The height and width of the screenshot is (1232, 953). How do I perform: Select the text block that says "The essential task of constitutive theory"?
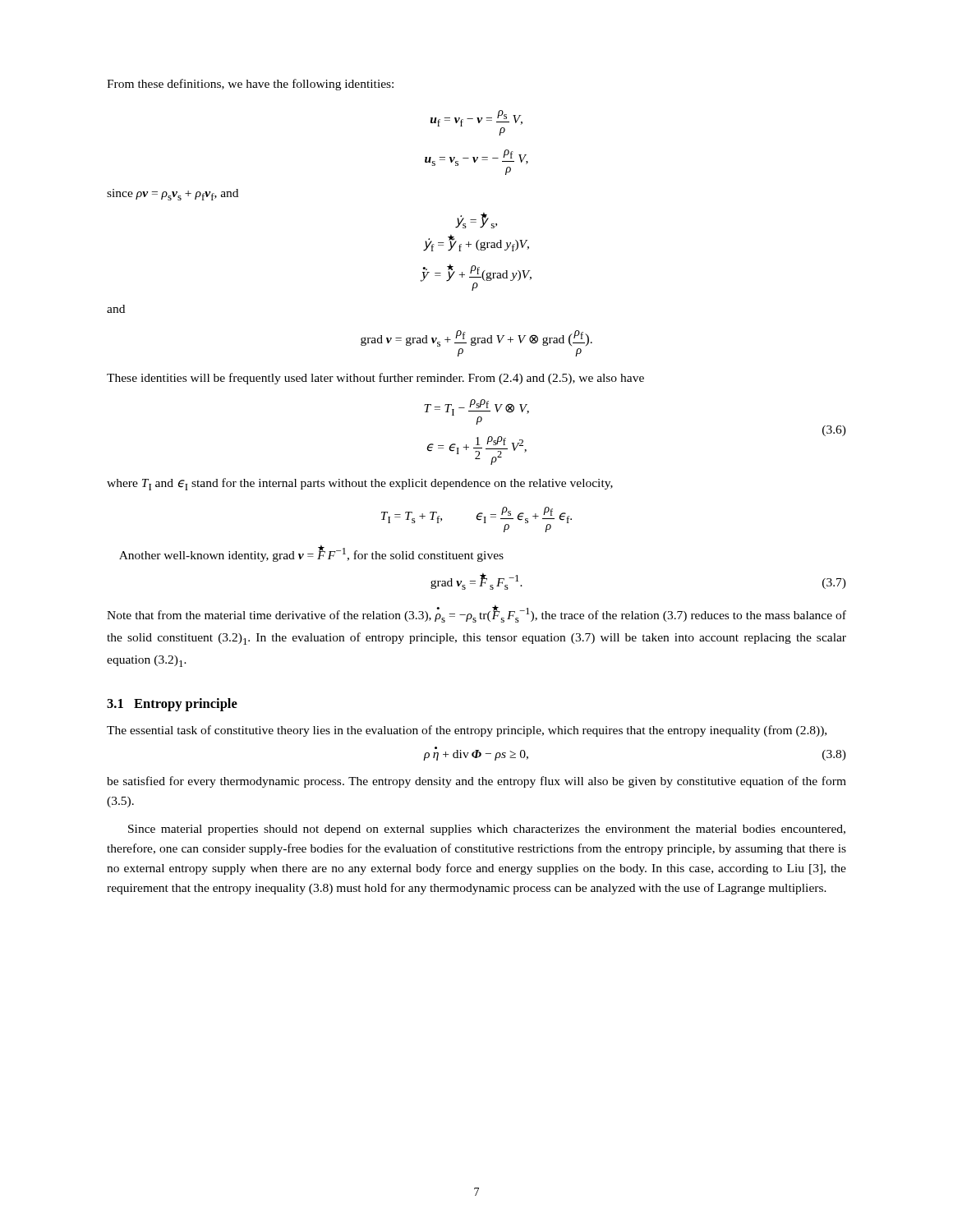[x=467, y=729]
